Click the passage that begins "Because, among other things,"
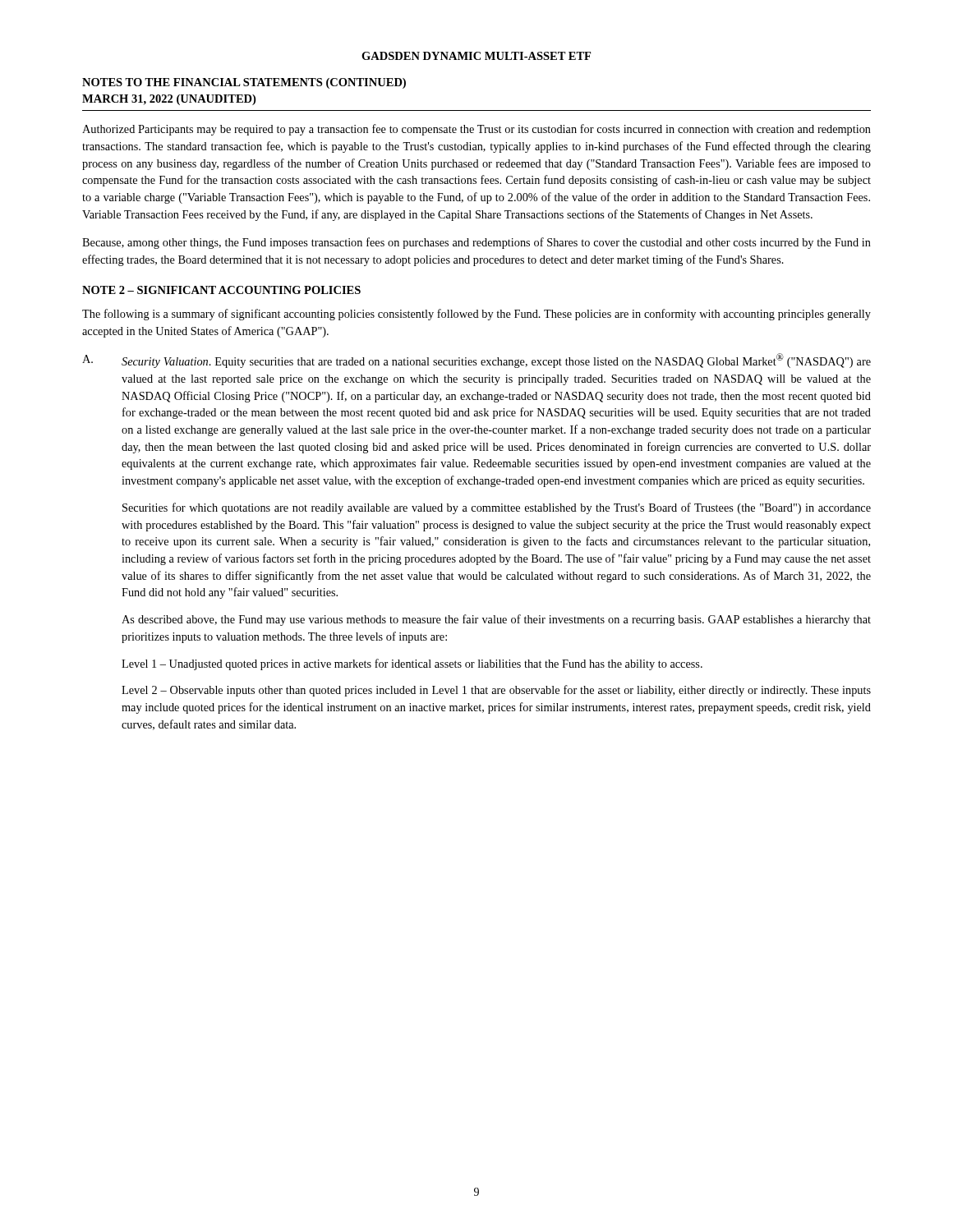This screenshot has height=1232, width=953. (476, 251)
